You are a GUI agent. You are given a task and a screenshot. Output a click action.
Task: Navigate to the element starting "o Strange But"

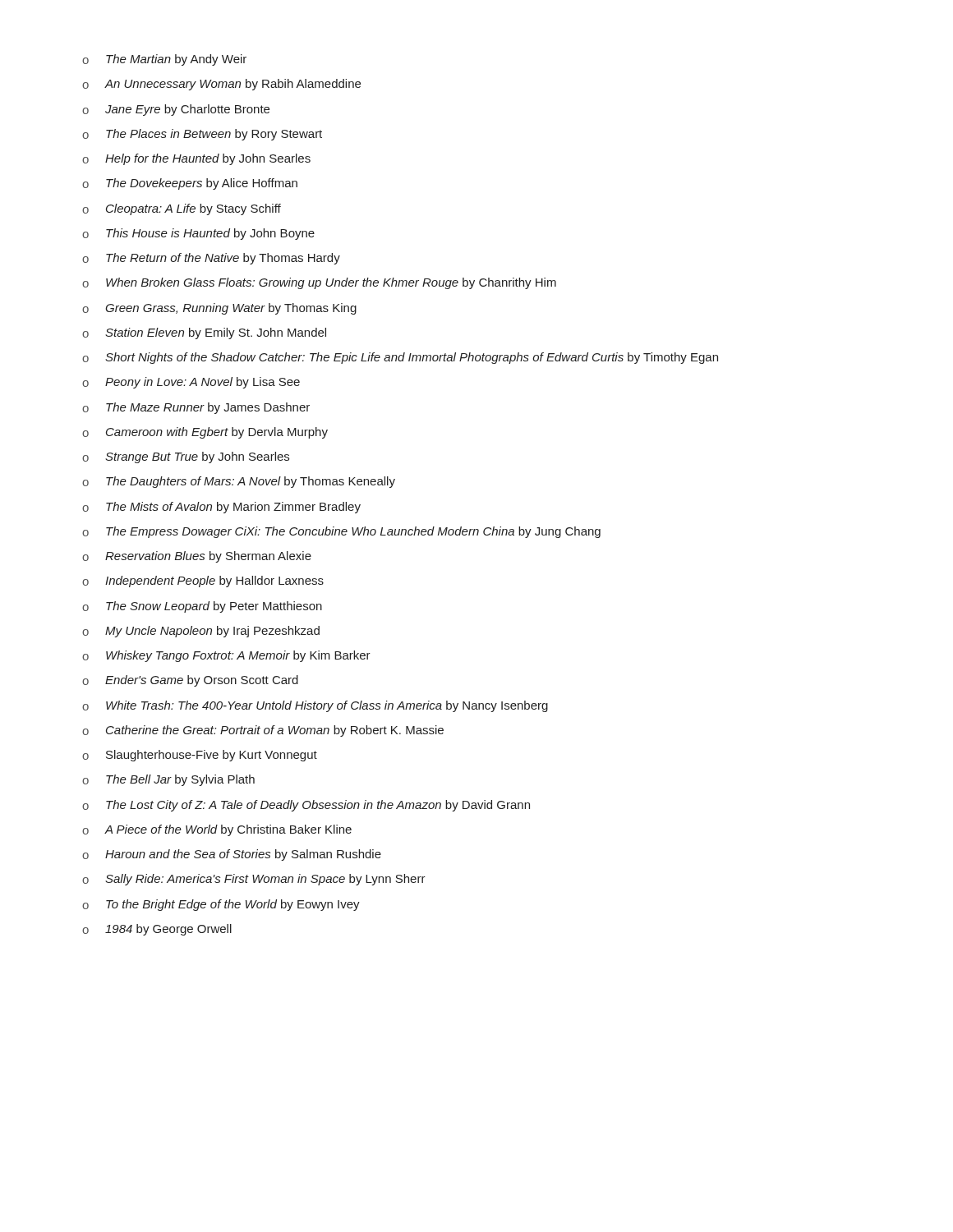pyautogui.click(x=186, y=457)
